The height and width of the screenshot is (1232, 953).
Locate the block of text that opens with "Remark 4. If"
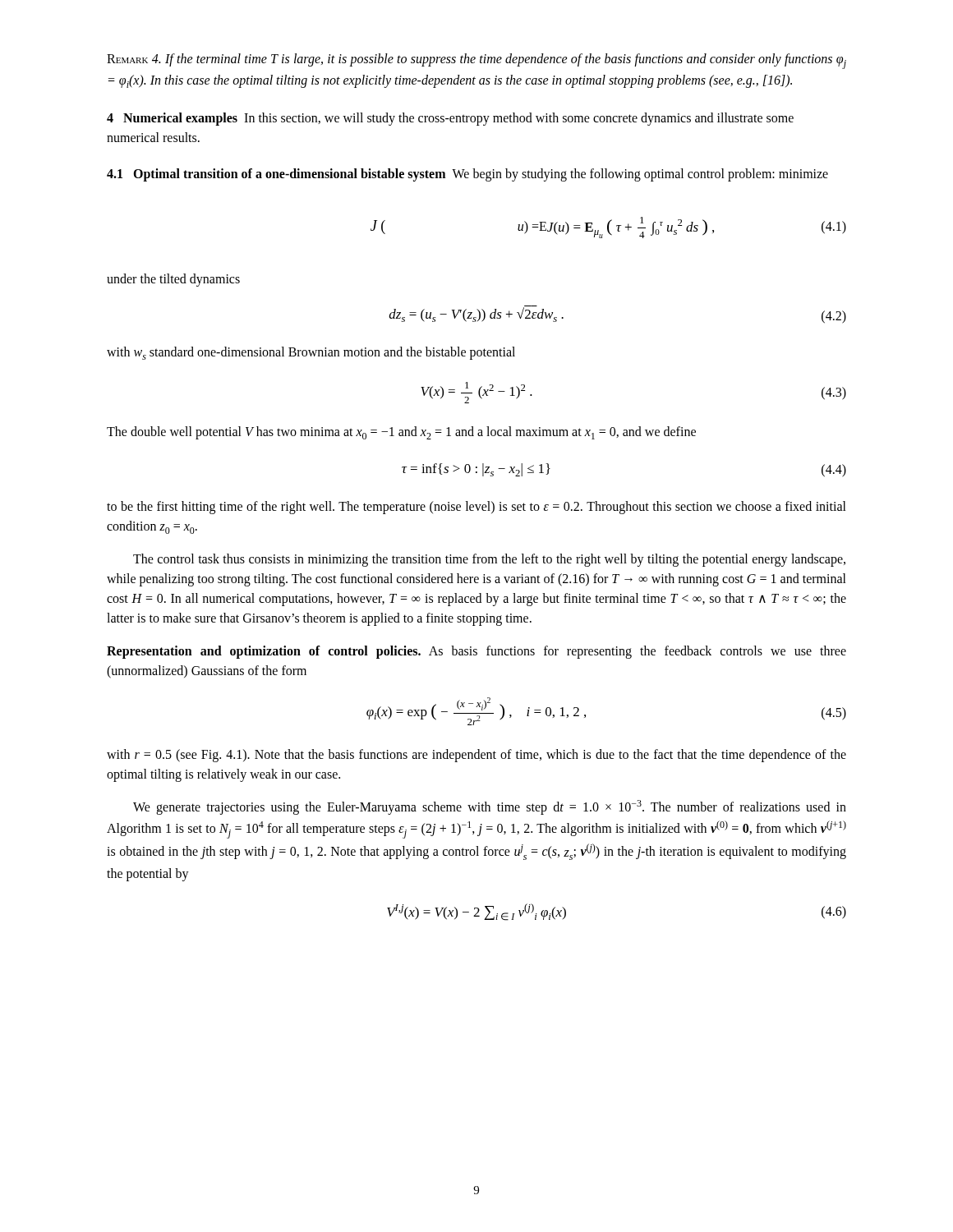click(x=476, y=71)
